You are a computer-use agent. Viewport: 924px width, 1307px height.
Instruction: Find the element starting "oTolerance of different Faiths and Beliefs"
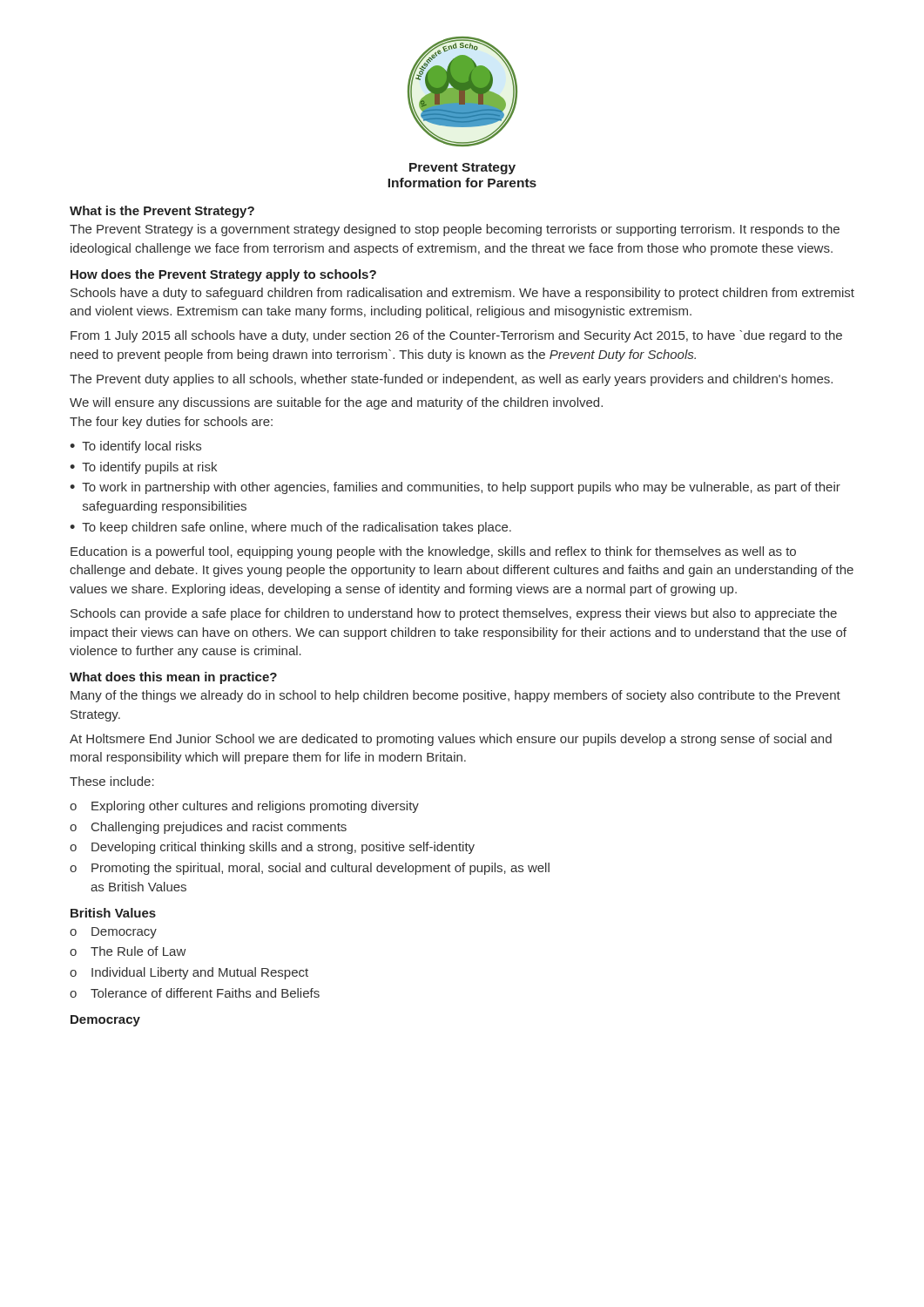coord(195,993)
